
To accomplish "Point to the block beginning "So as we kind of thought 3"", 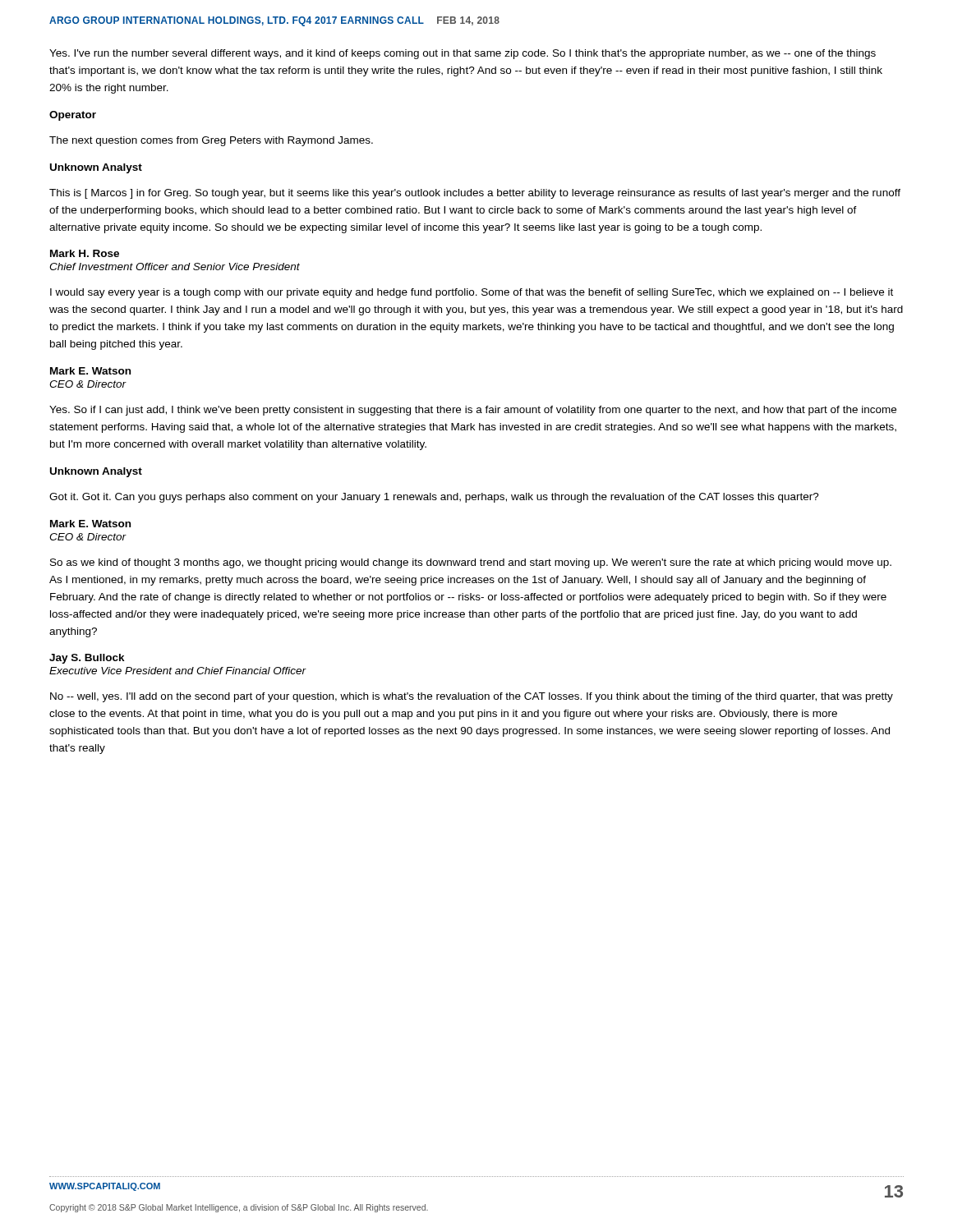I will pyautogui.click(x=471, y=596).
